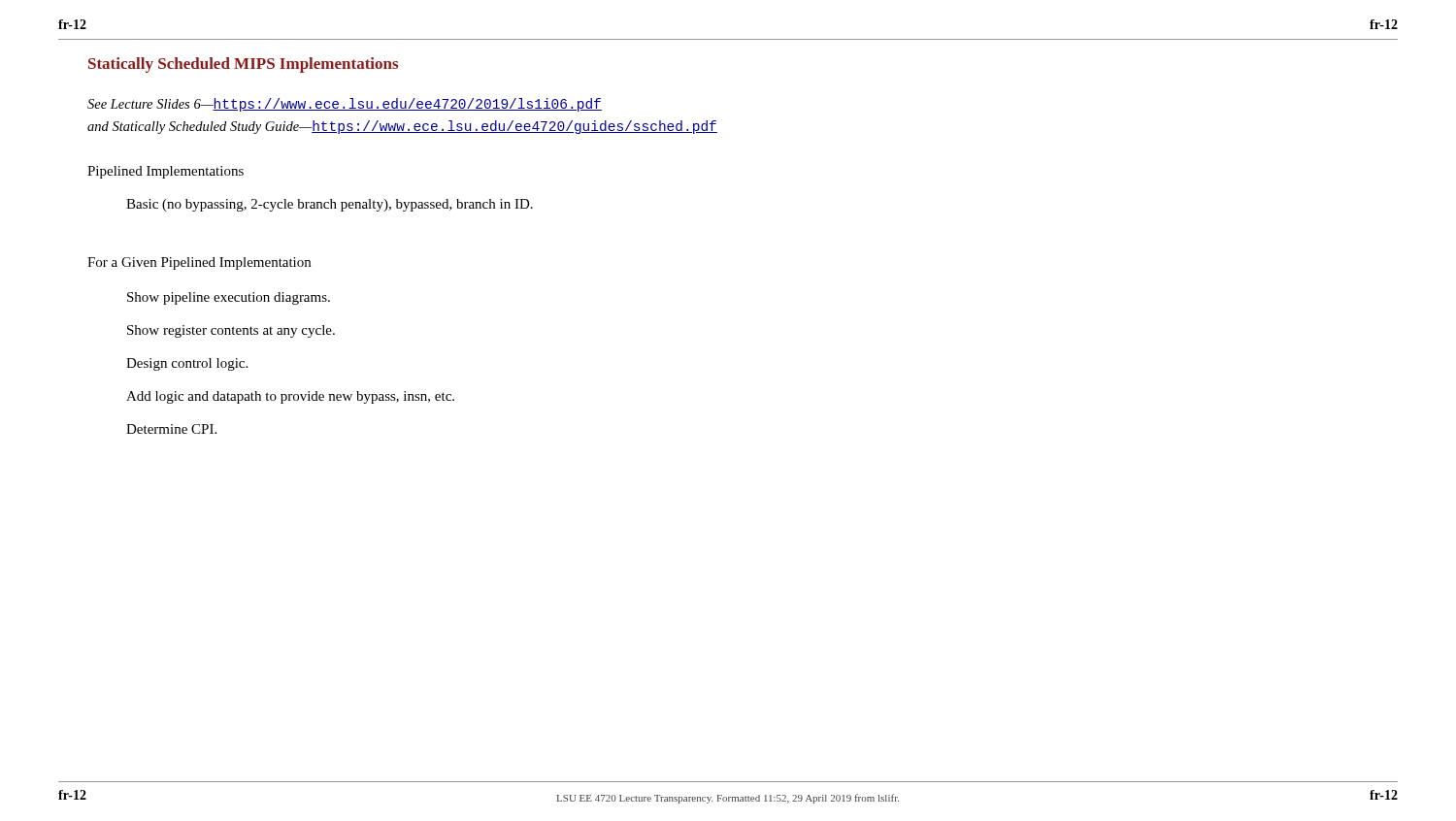Image resolution: width=1456 pixels, height=821 pixels.
Task: Locate the text "Statically Scheduled MIPS Implementations"
Action: click(243, 64)
